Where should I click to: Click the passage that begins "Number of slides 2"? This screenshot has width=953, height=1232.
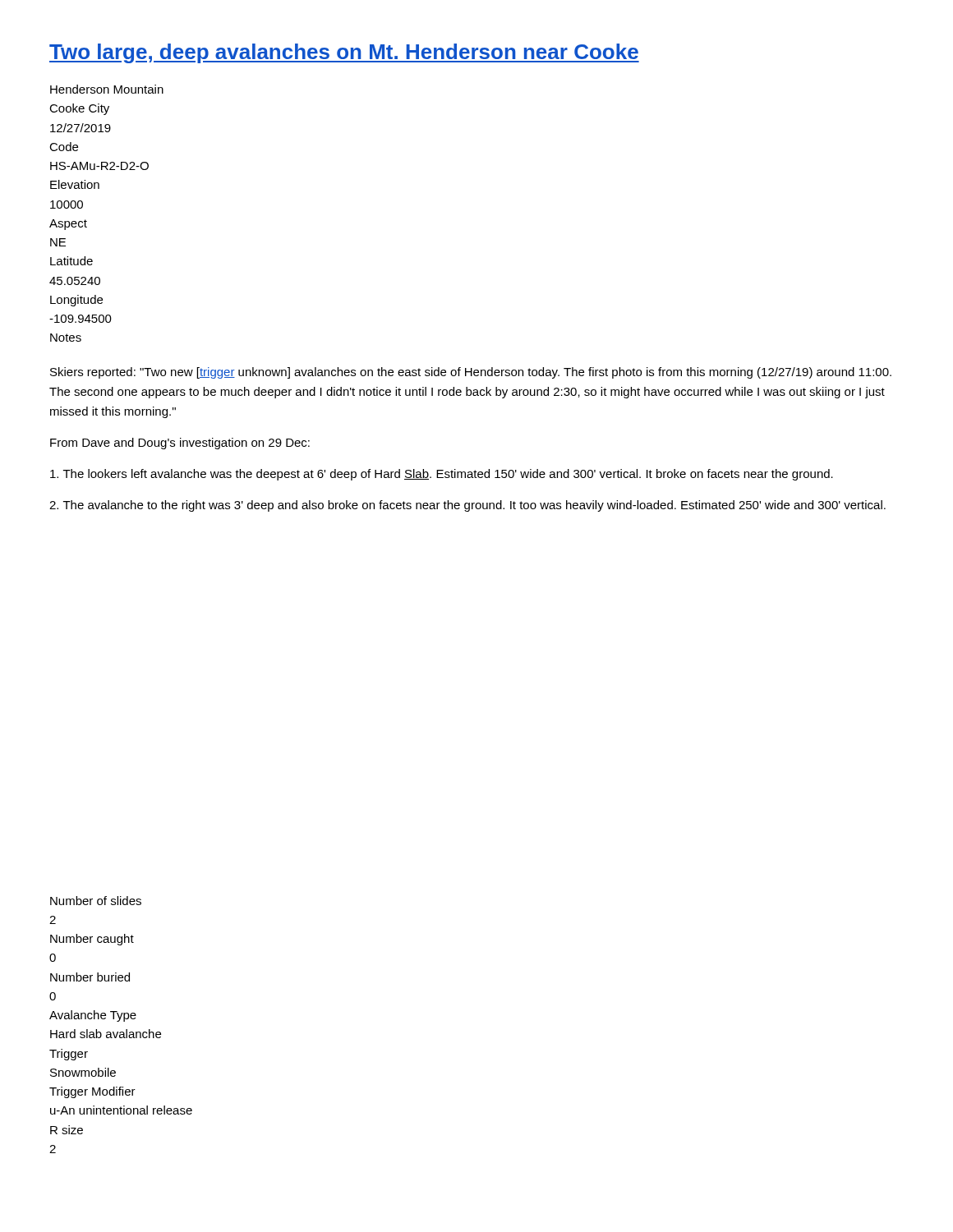(x=121, y=1024)
